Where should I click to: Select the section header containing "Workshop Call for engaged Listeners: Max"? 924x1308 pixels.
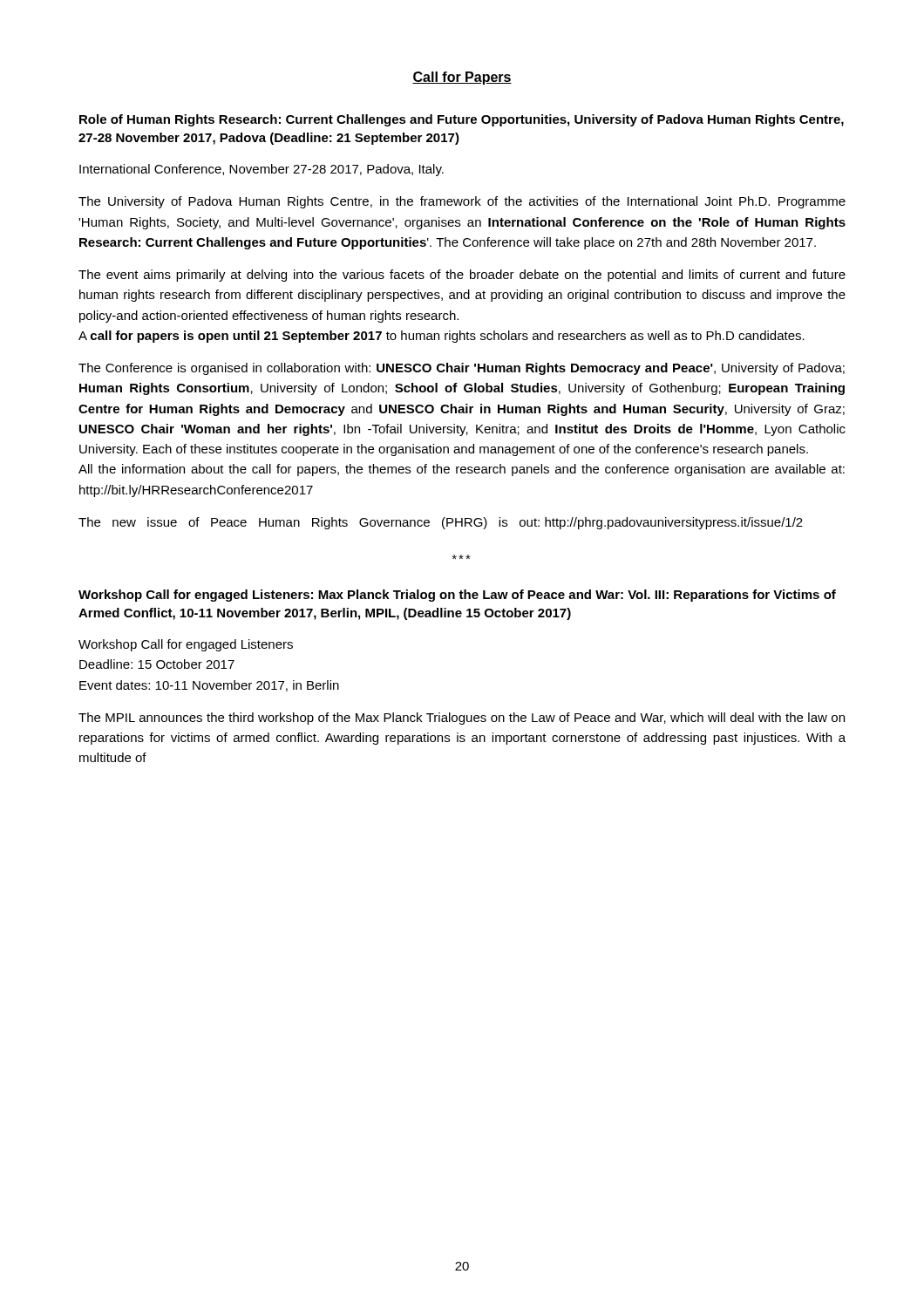[x=457, y=603]
